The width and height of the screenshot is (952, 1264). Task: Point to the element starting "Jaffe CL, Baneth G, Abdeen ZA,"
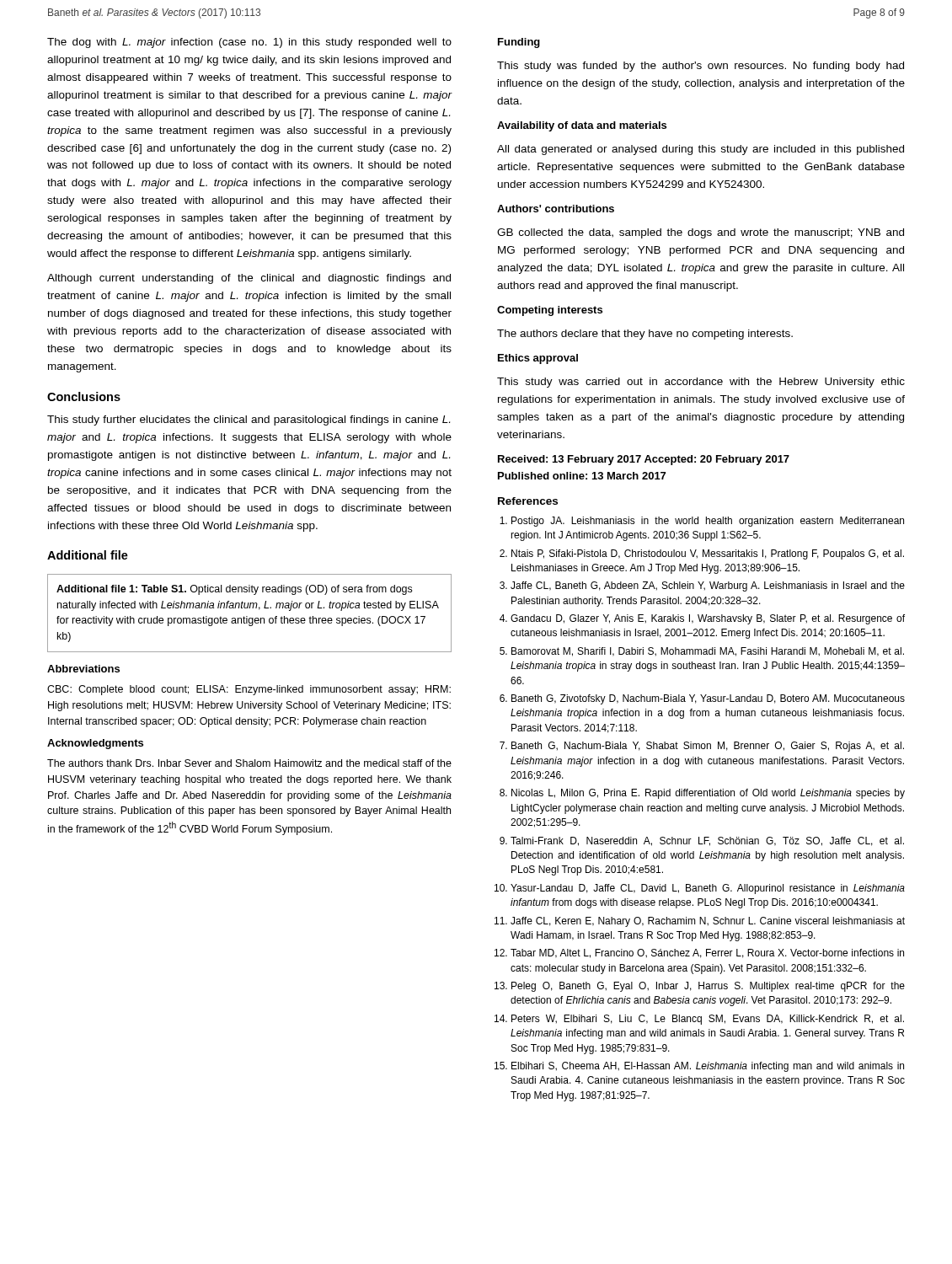(708, 594)
